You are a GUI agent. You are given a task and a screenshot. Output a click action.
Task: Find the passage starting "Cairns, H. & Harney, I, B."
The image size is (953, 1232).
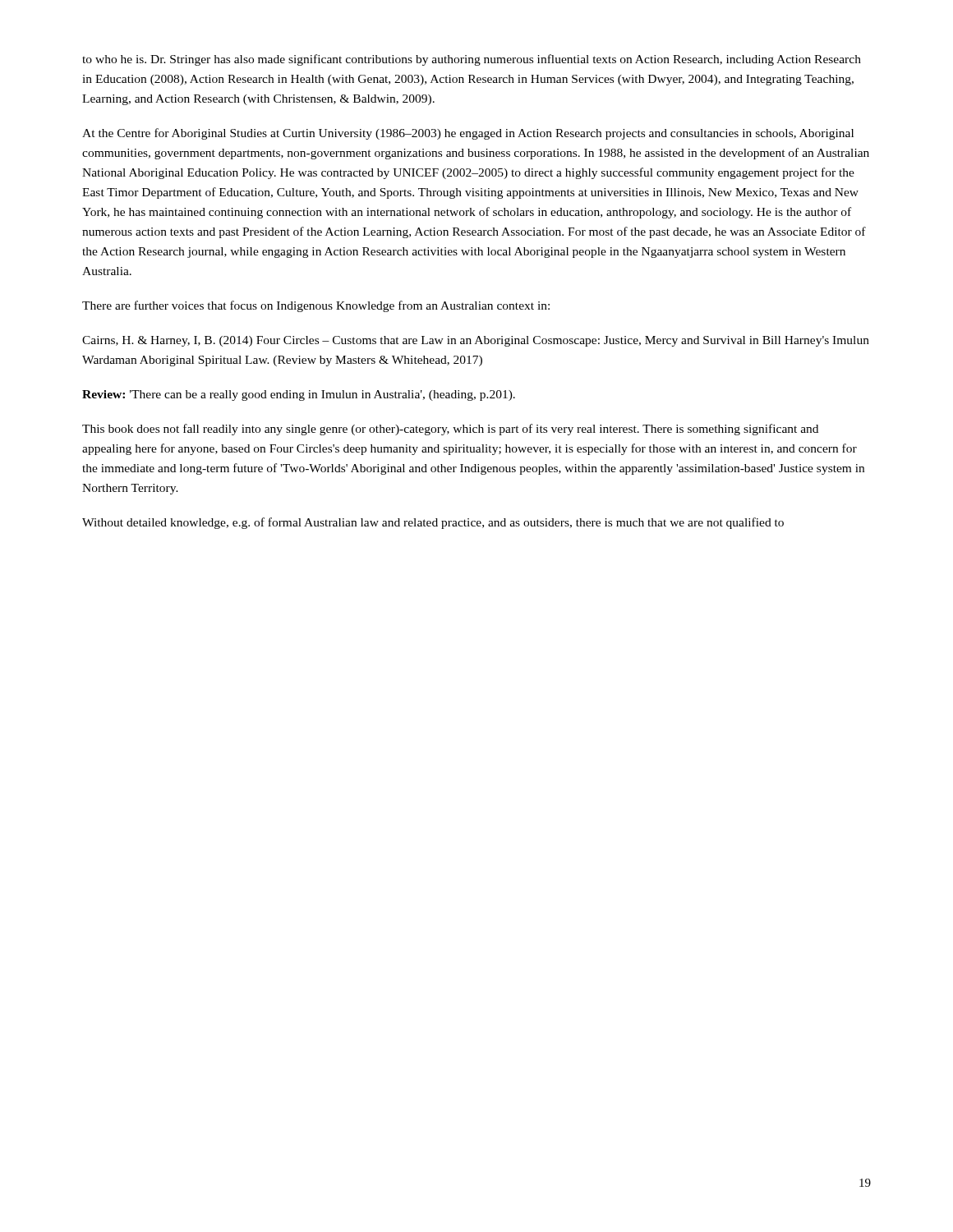click(x=476, y=350)
